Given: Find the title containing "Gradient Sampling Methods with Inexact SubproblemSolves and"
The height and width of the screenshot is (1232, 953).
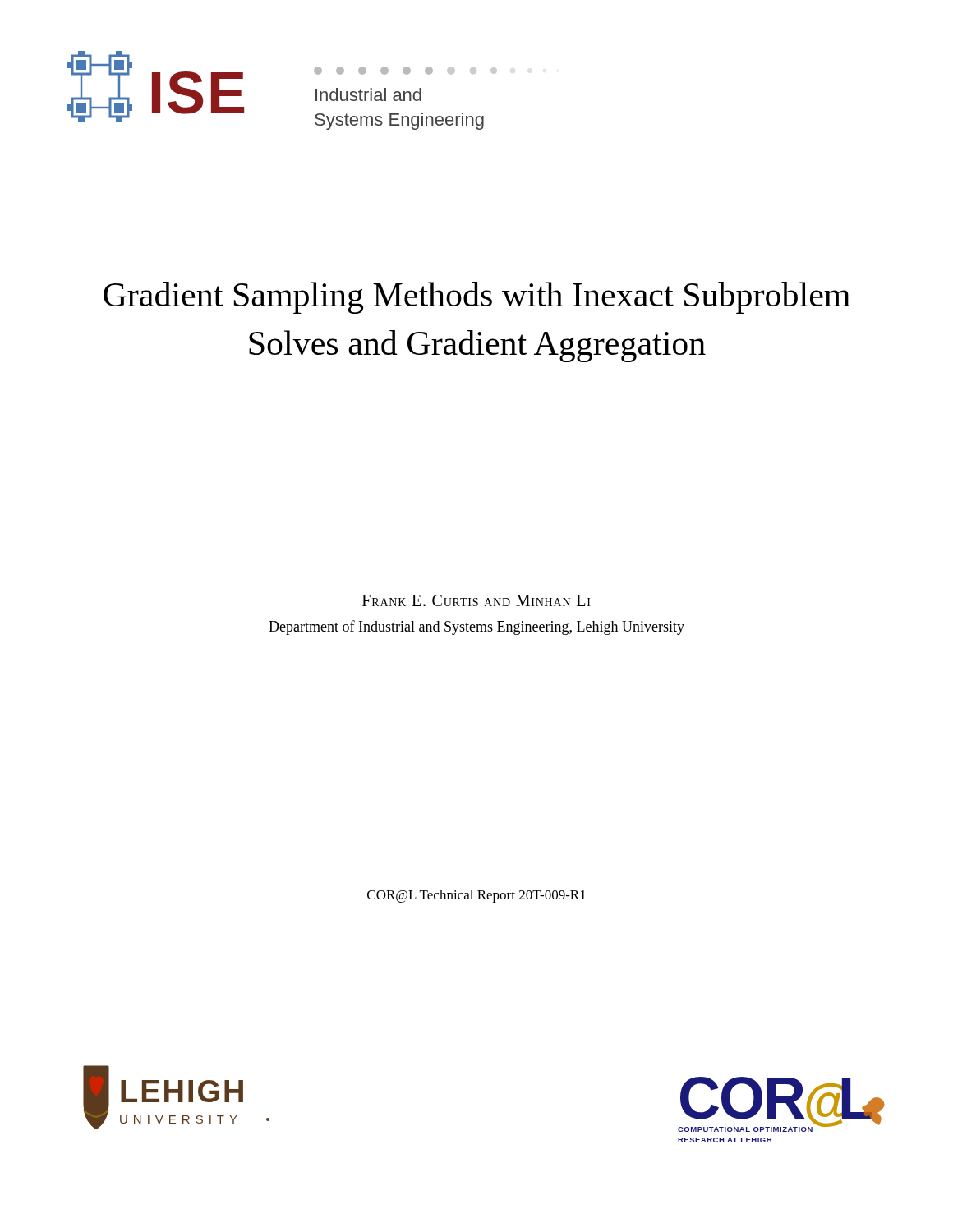Looking at the screenshot, I should point(476,319).
